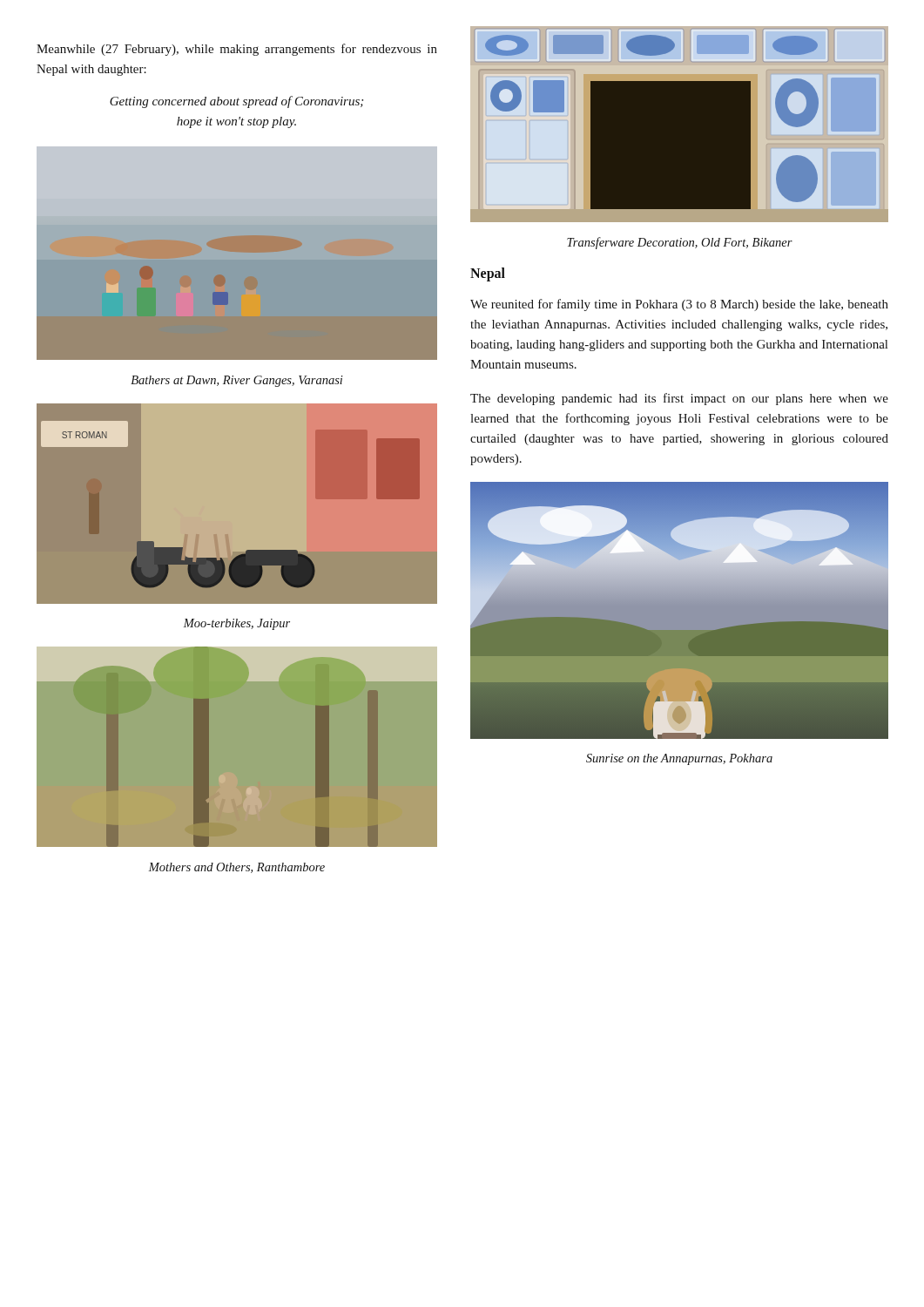Navigate to the text block starting "Transferware Decoration, Old Fort, Bikaner"
The width and height of the screenshot is (924, 1307).
[x=679, y=242]
